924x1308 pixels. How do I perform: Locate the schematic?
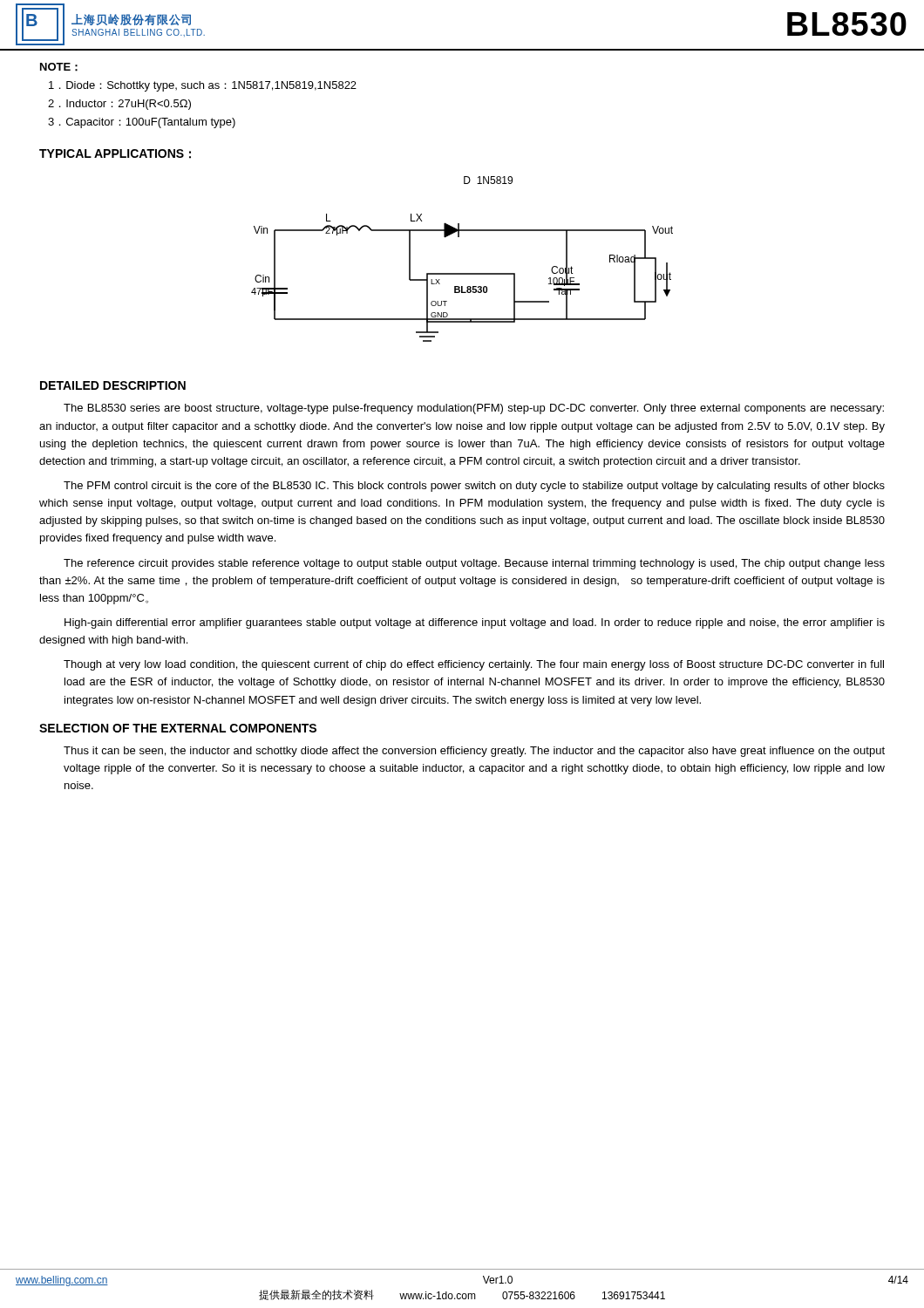462,267
